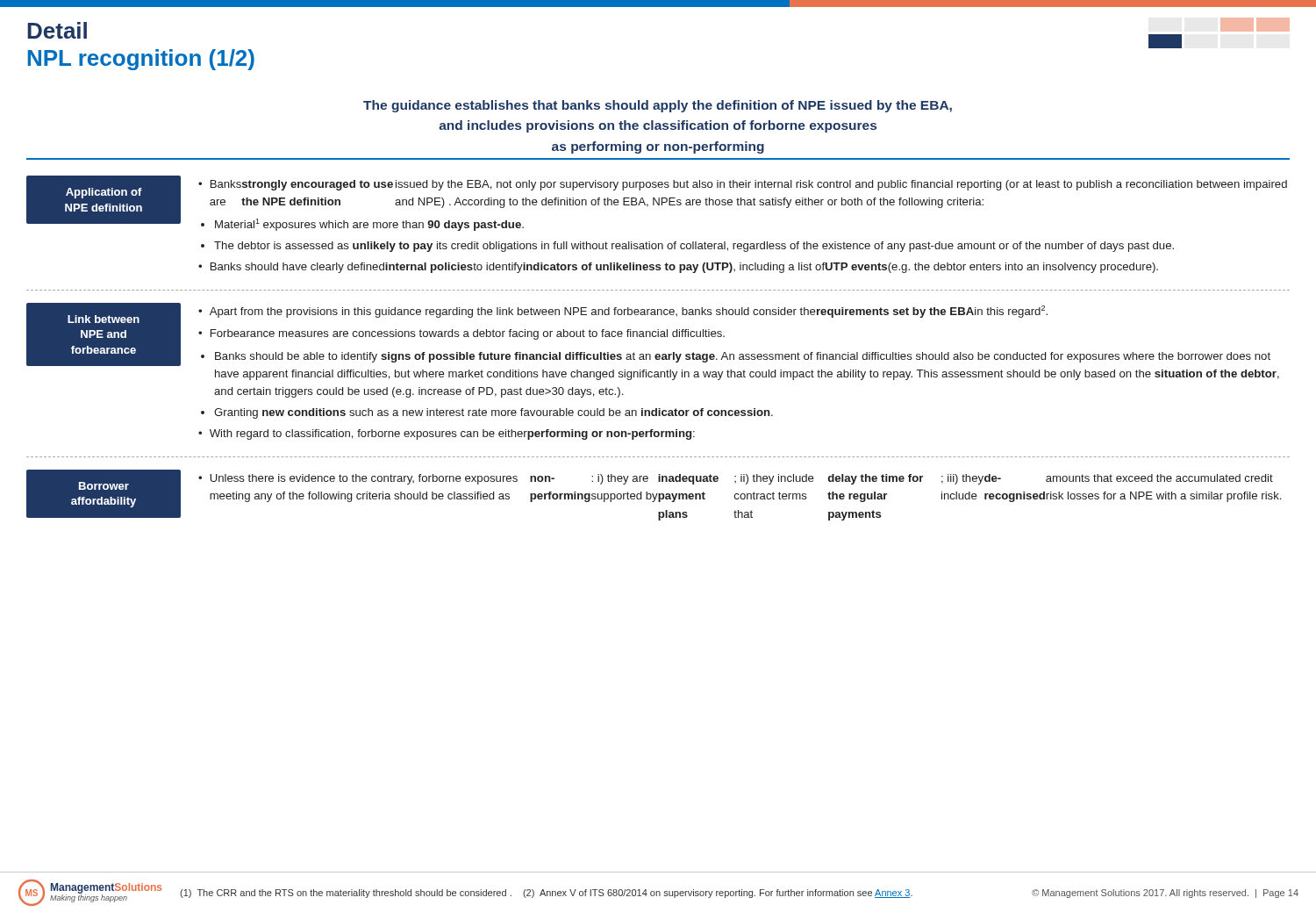Select the text block containing "Banks are strongly encouraged"
1316x912 pixels.
pyautogui.click(x=743, y=185)
